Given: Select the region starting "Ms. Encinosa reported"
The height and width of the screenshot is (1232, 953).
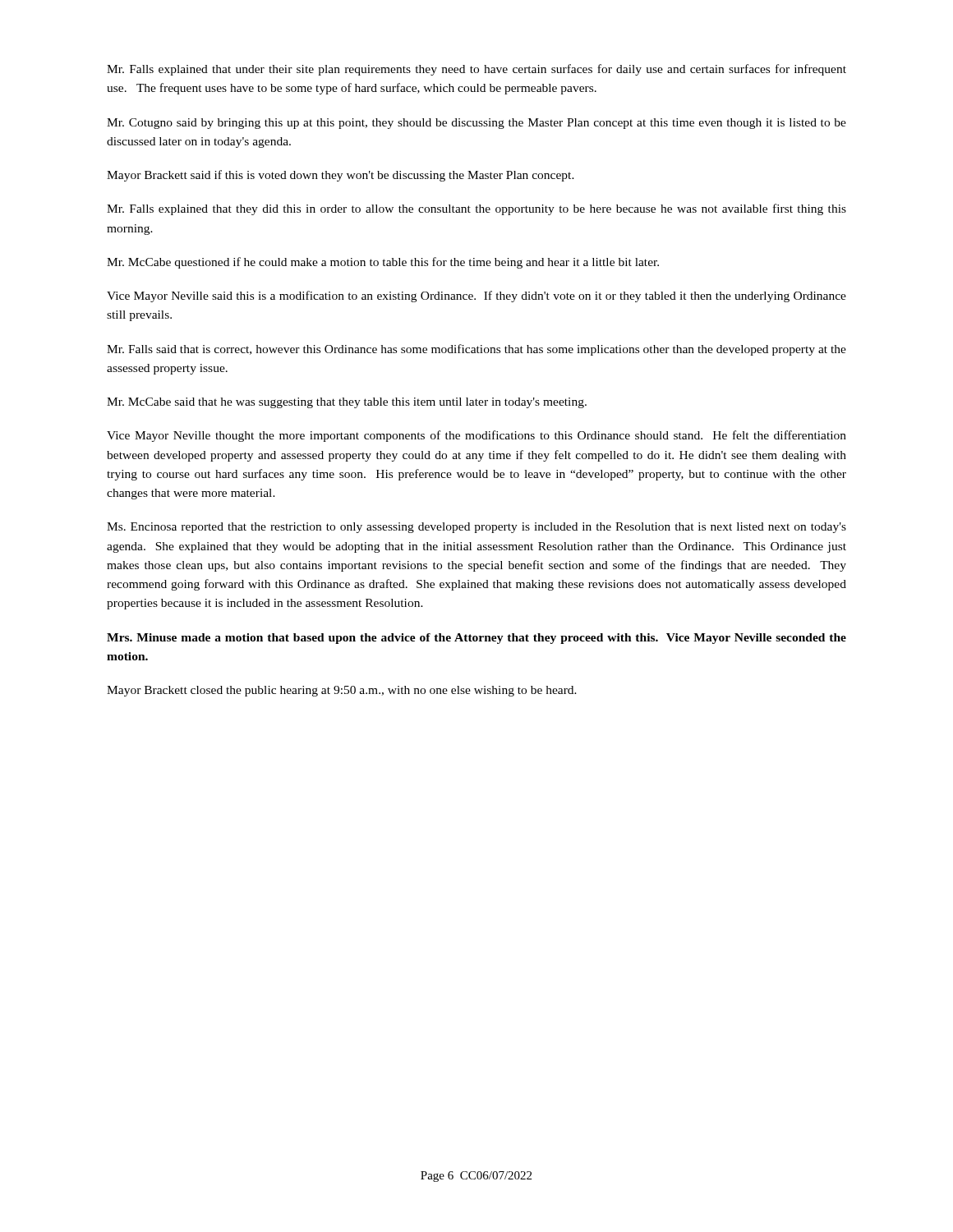Looking at the screenshot, I should [x=476, y=564].
